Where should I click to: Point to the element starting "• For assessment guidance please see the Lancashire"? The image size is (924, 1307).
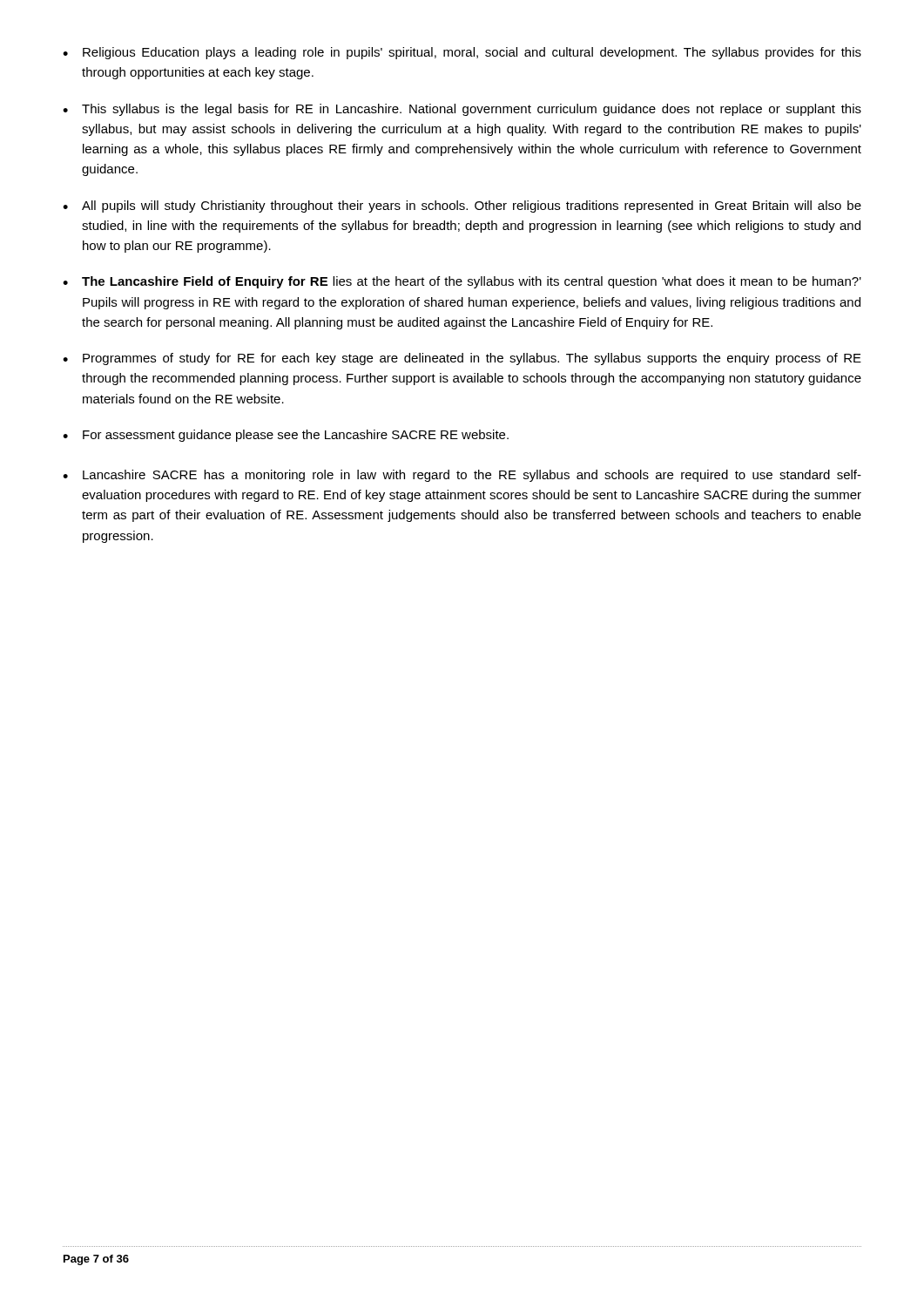[x=462, y=436]
